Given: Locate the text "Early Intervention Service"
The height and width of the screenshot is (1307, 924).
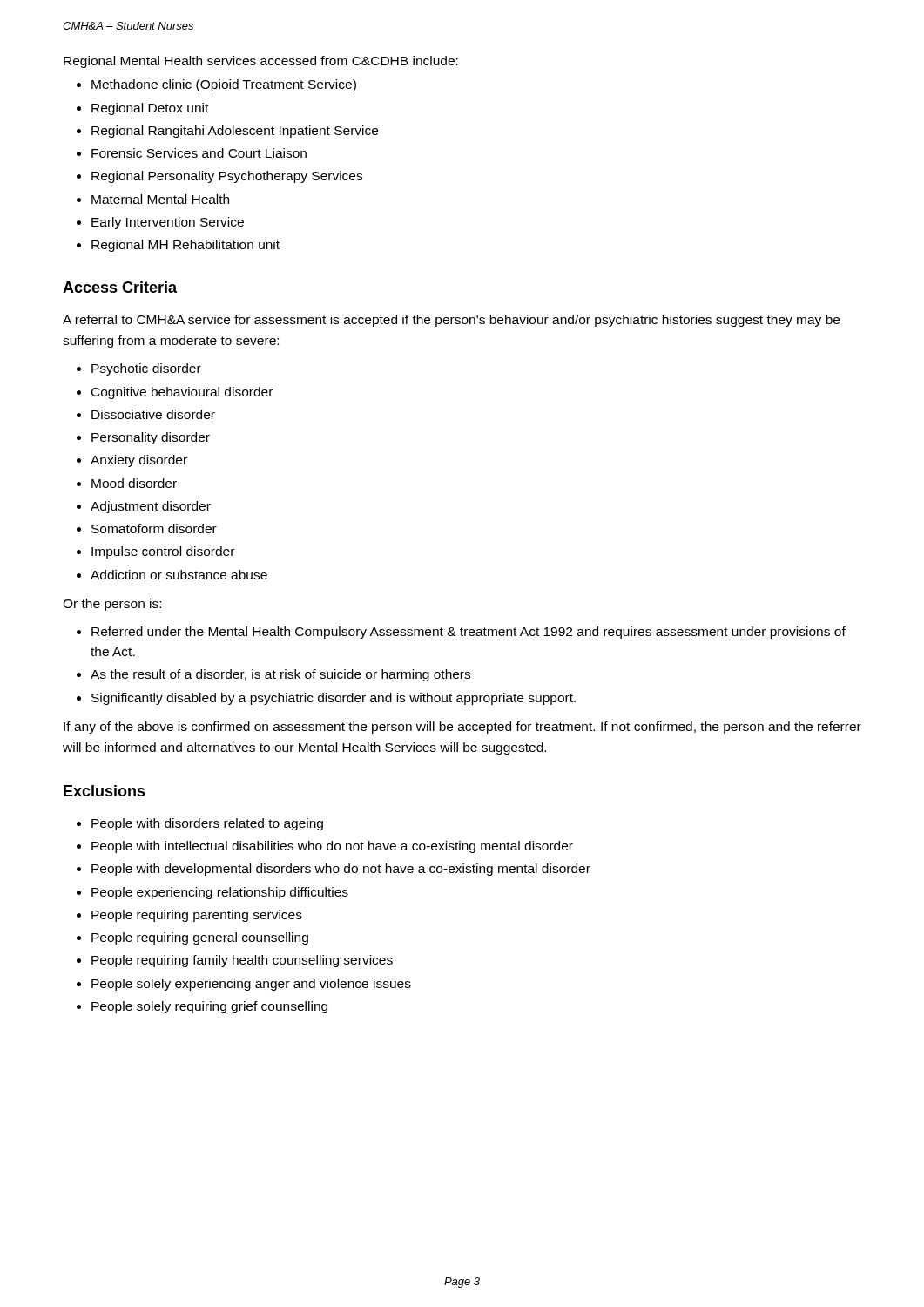Looking at the screenshot, I should [167, 222].
